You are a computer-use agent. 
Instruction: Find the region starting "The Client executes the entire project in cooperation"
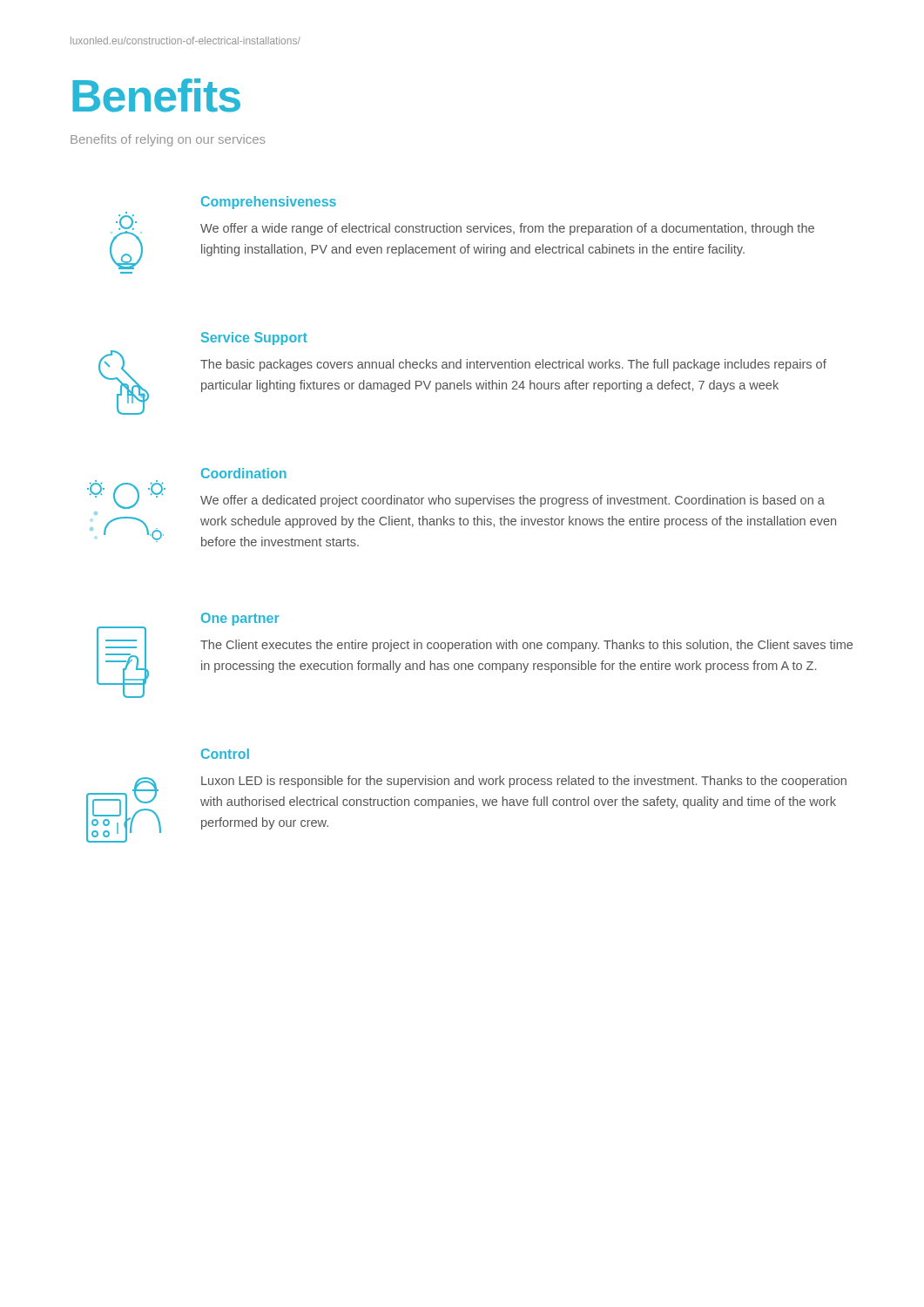click(x=527, y=655)
